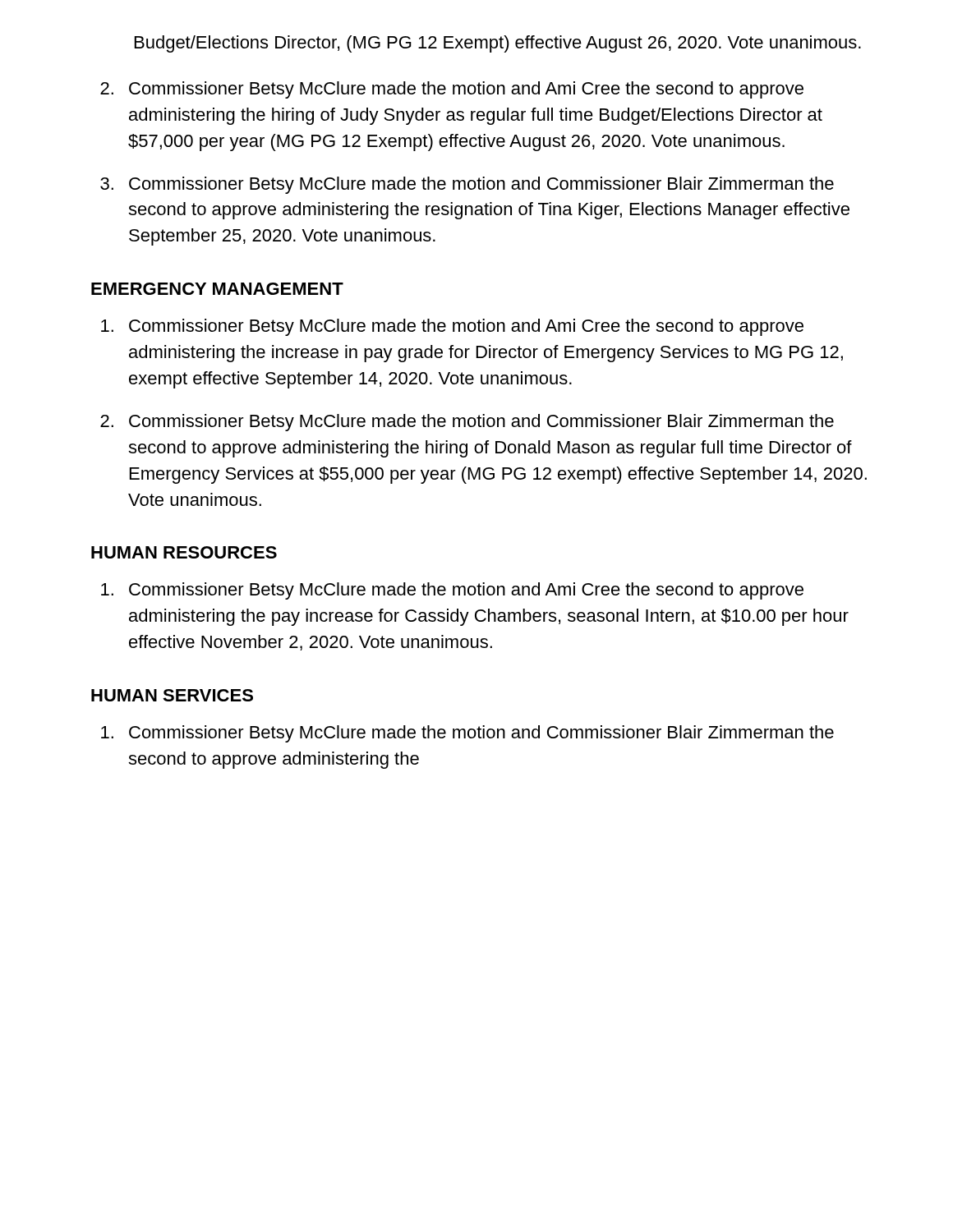Find the section header containing "HUMAN SERVICES"
The height and width of the screenshot is (1232, 953).
(172, 695)
